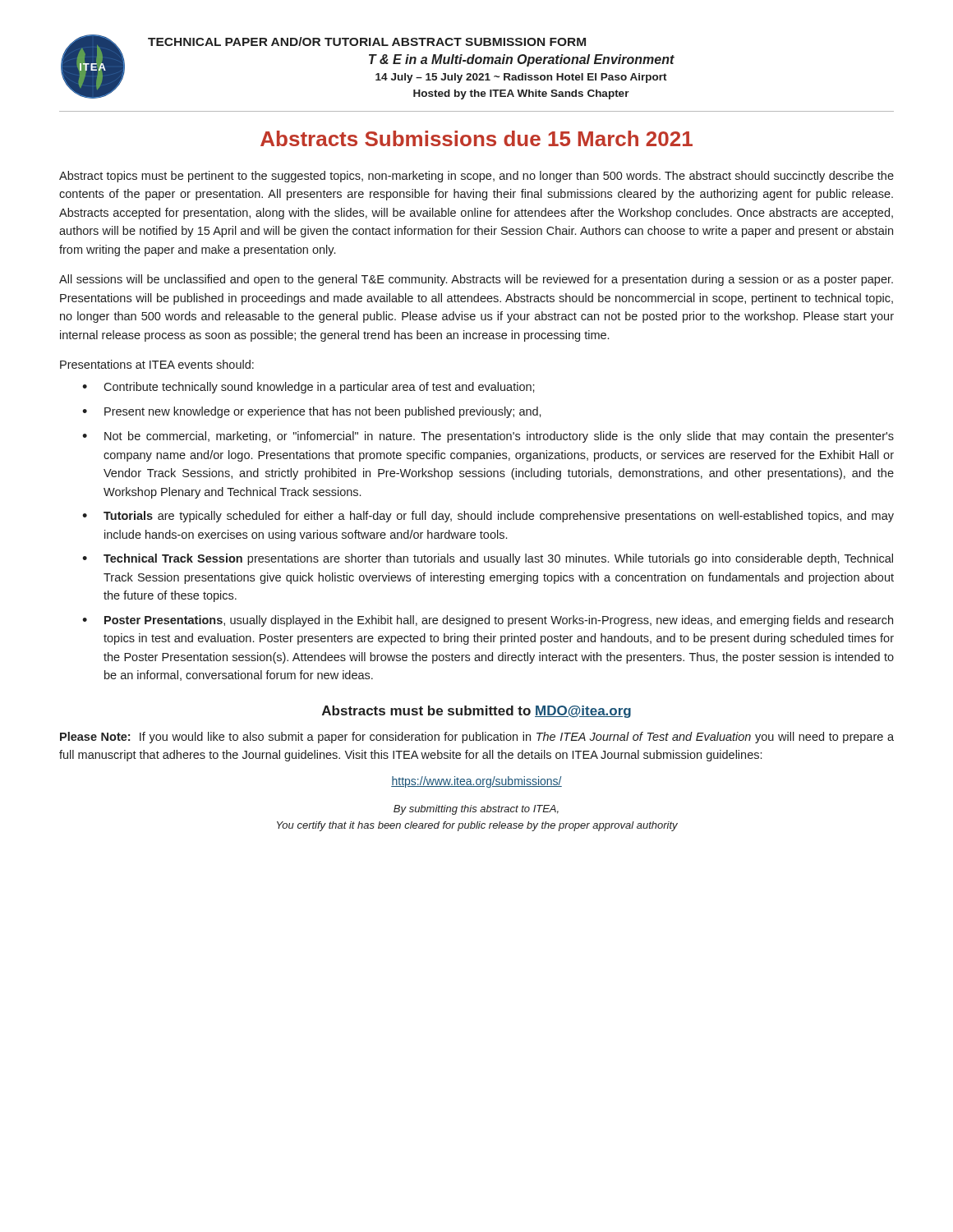Viewport: 953px width, 1232px height.
Task: Click on the text block starting "Abstracts Submissions due 15 March 2021"
Action: 476,139
